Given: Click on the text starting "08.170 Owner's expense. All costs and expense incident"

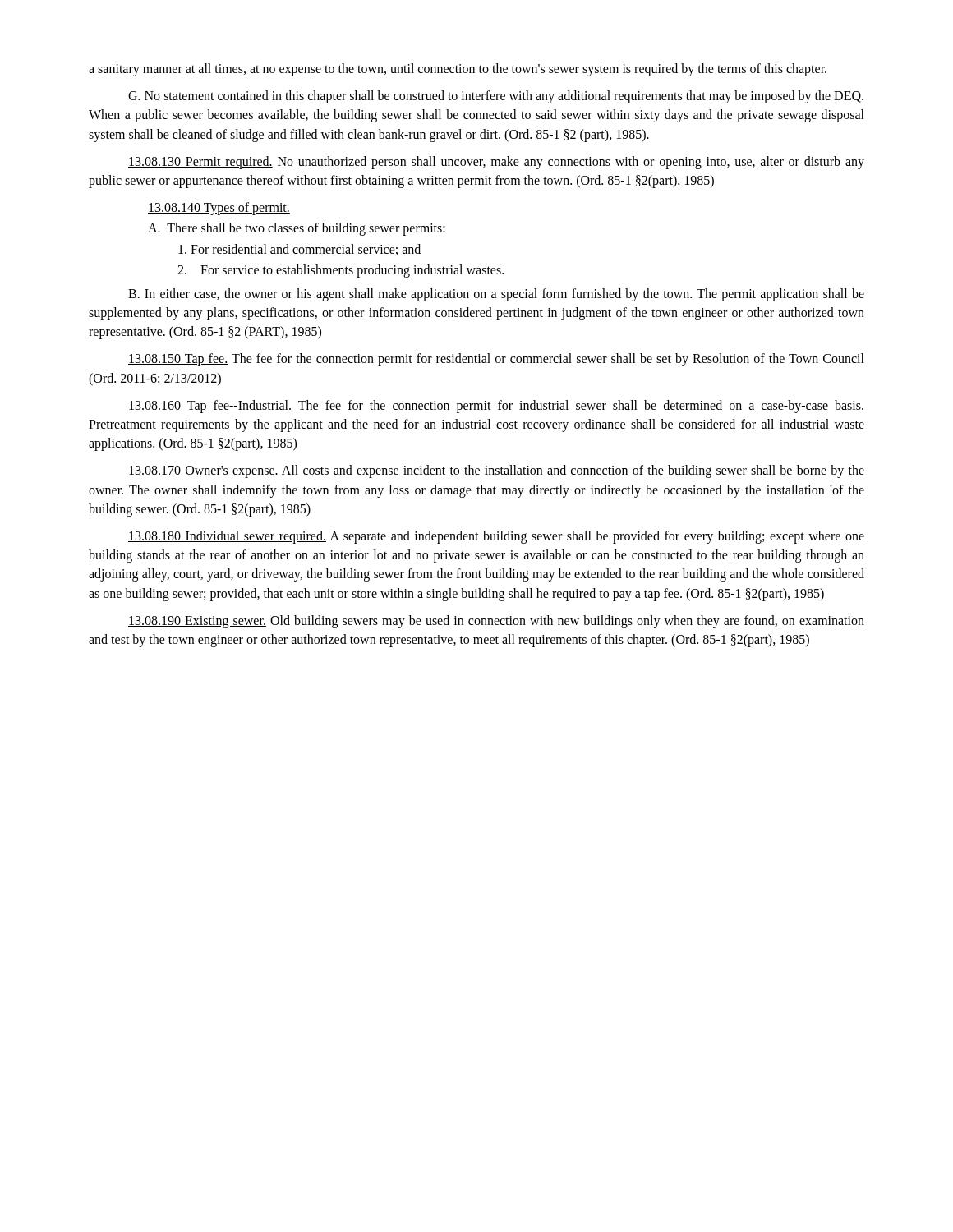Looking at the screenshot, I should (476, 490).
